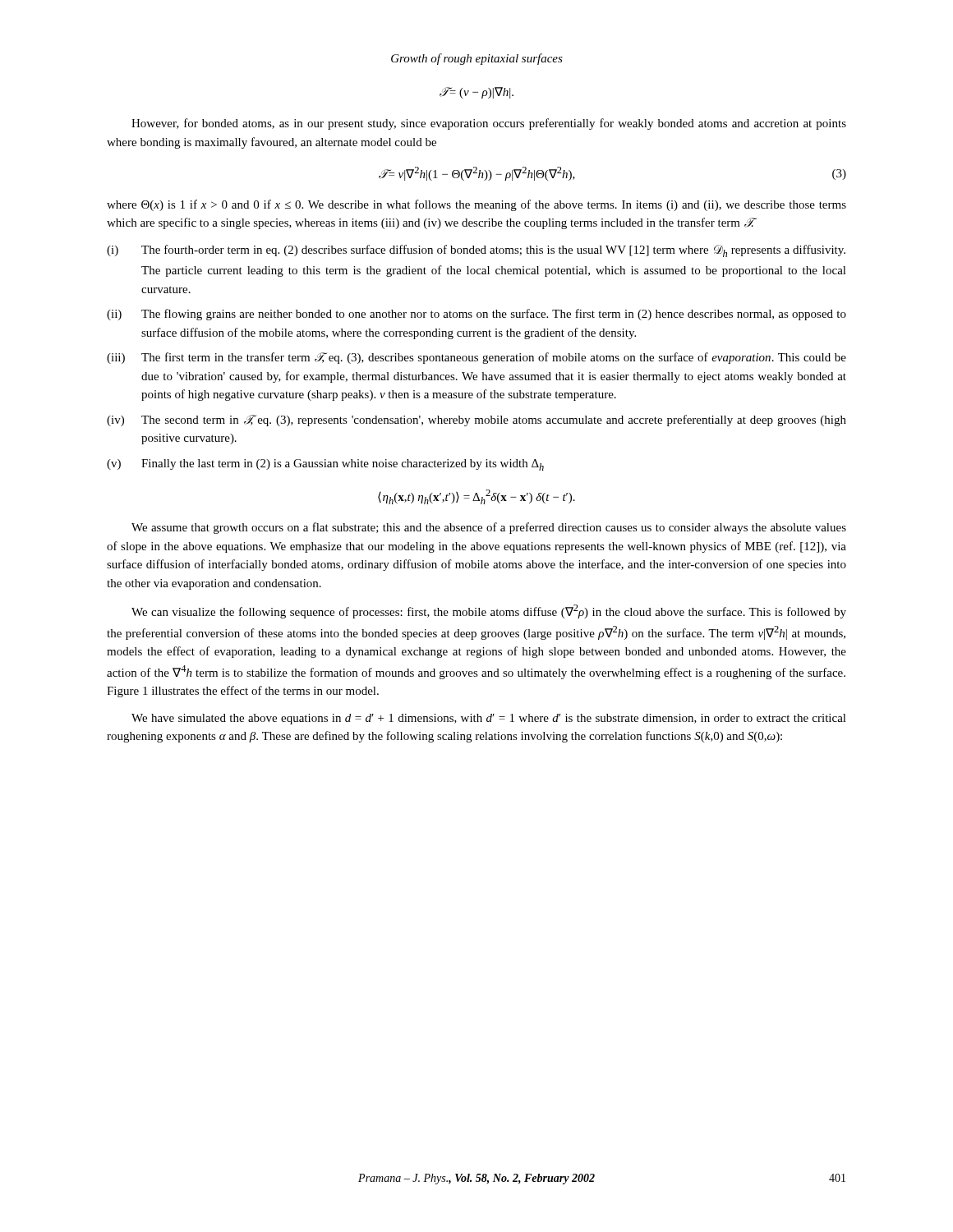Select the formula containing "𝒯 = (ν −"

[476, 92]
